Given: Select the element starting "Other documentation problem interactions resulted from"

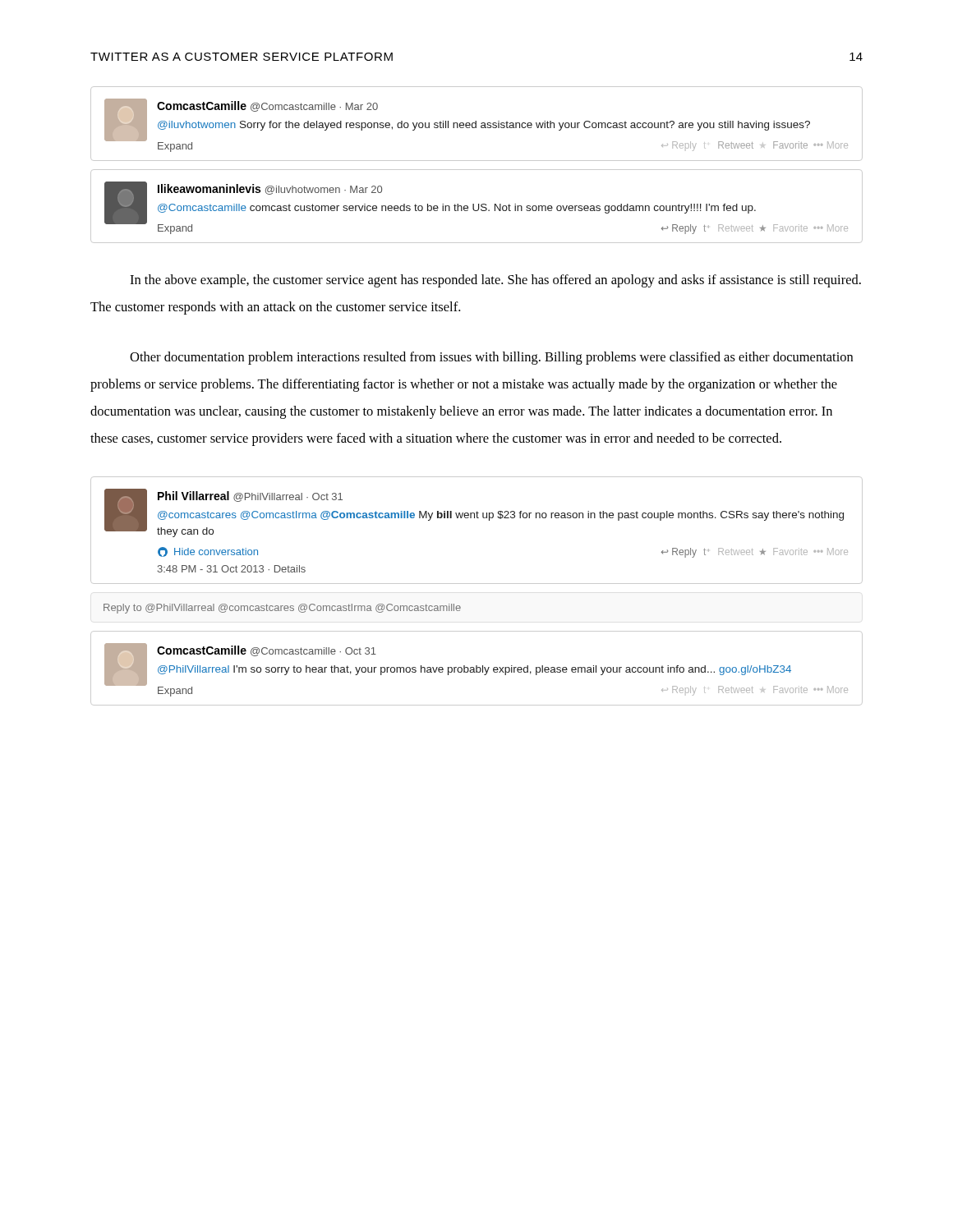Looking at the screenshot, I should click(x=472, y=398).
